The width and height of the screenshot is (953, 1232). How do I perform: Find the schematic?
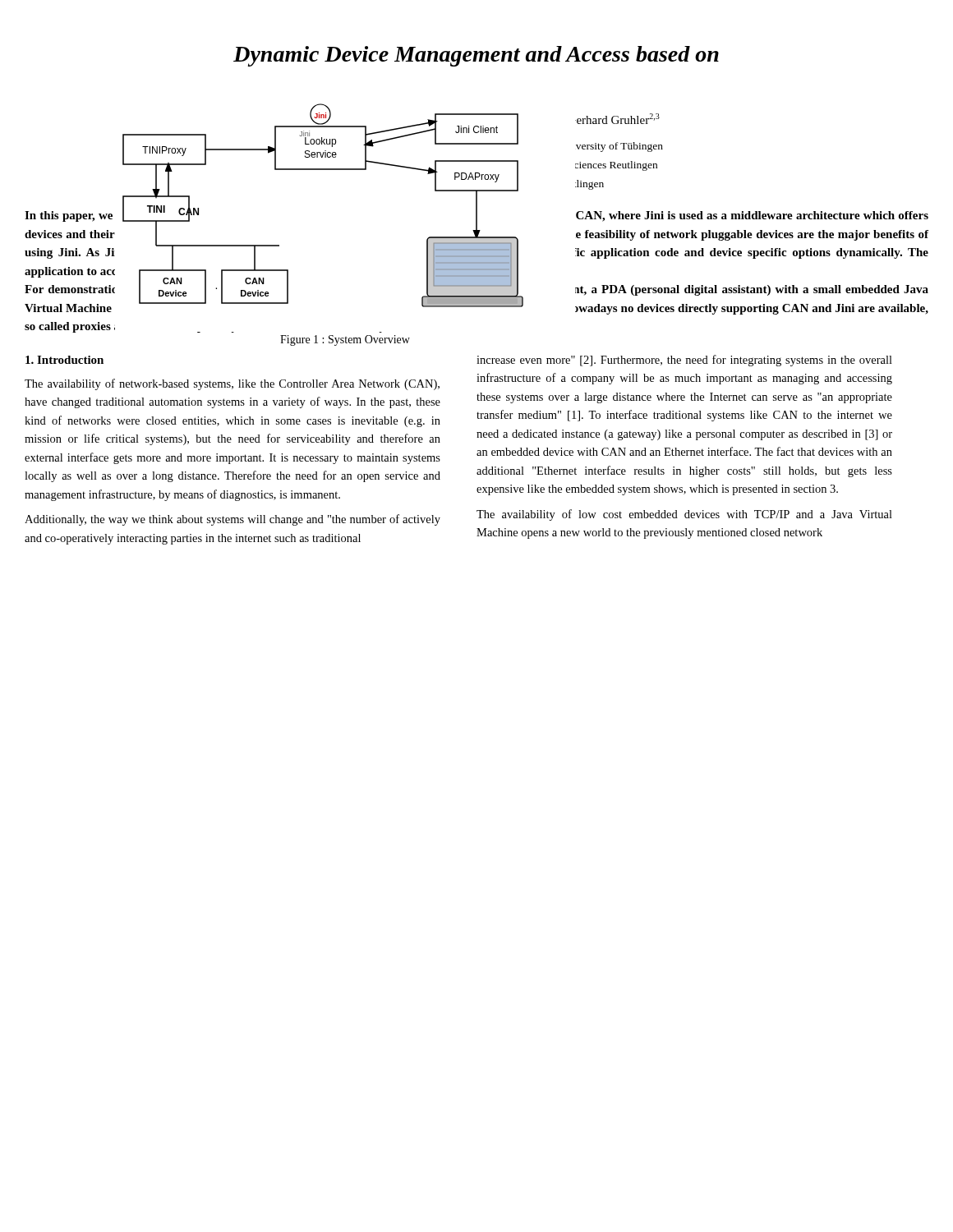tap(345, 201)
